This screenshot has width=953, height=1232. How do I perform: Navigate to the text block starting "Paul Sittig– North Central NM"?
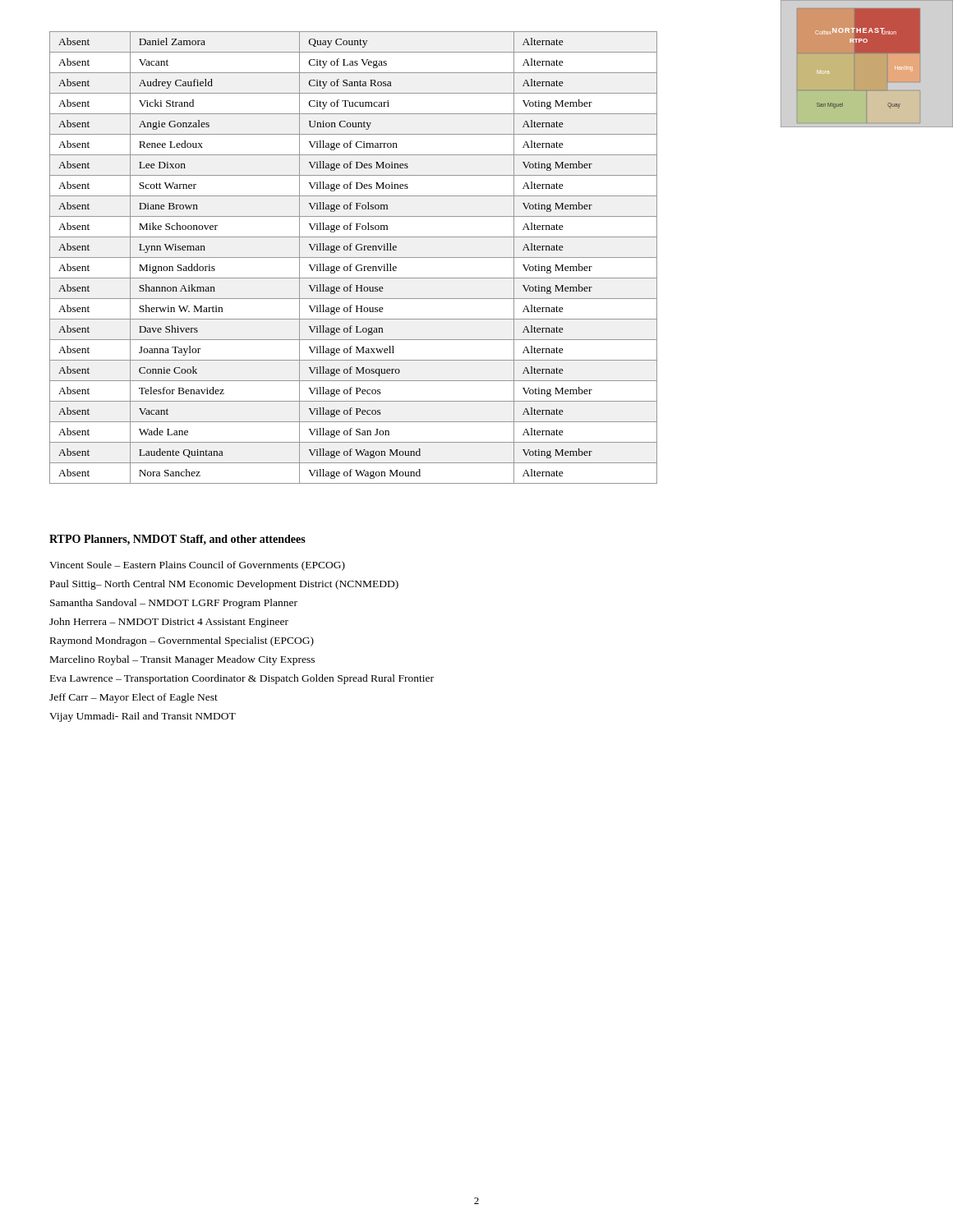224,583
